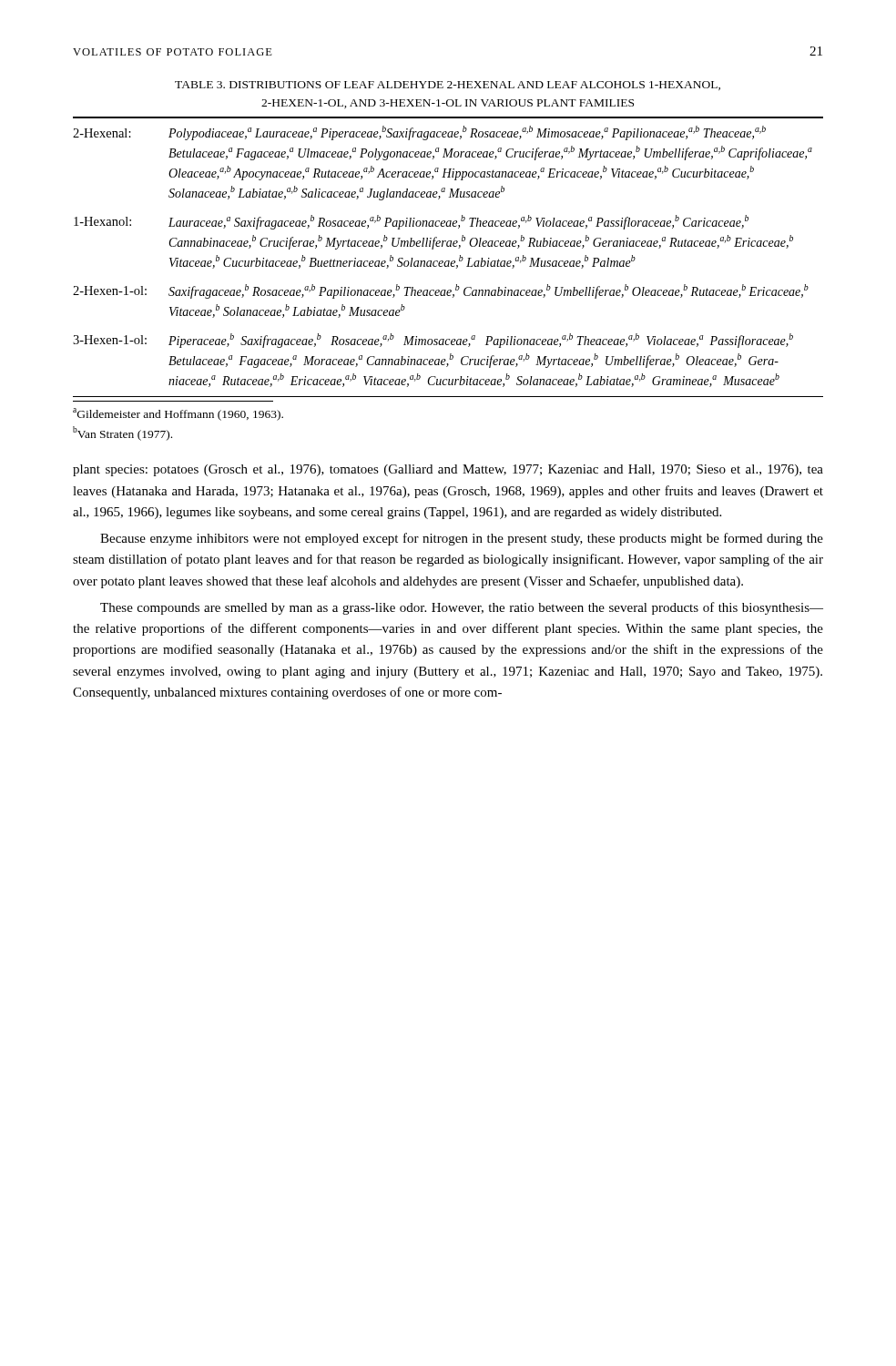Point to the caption beginning "Table 3. Distributions of Leaf Aldehyde 2-Hexenal and"
Viewport: 896px width, 1366px height.
pos(448,94)
